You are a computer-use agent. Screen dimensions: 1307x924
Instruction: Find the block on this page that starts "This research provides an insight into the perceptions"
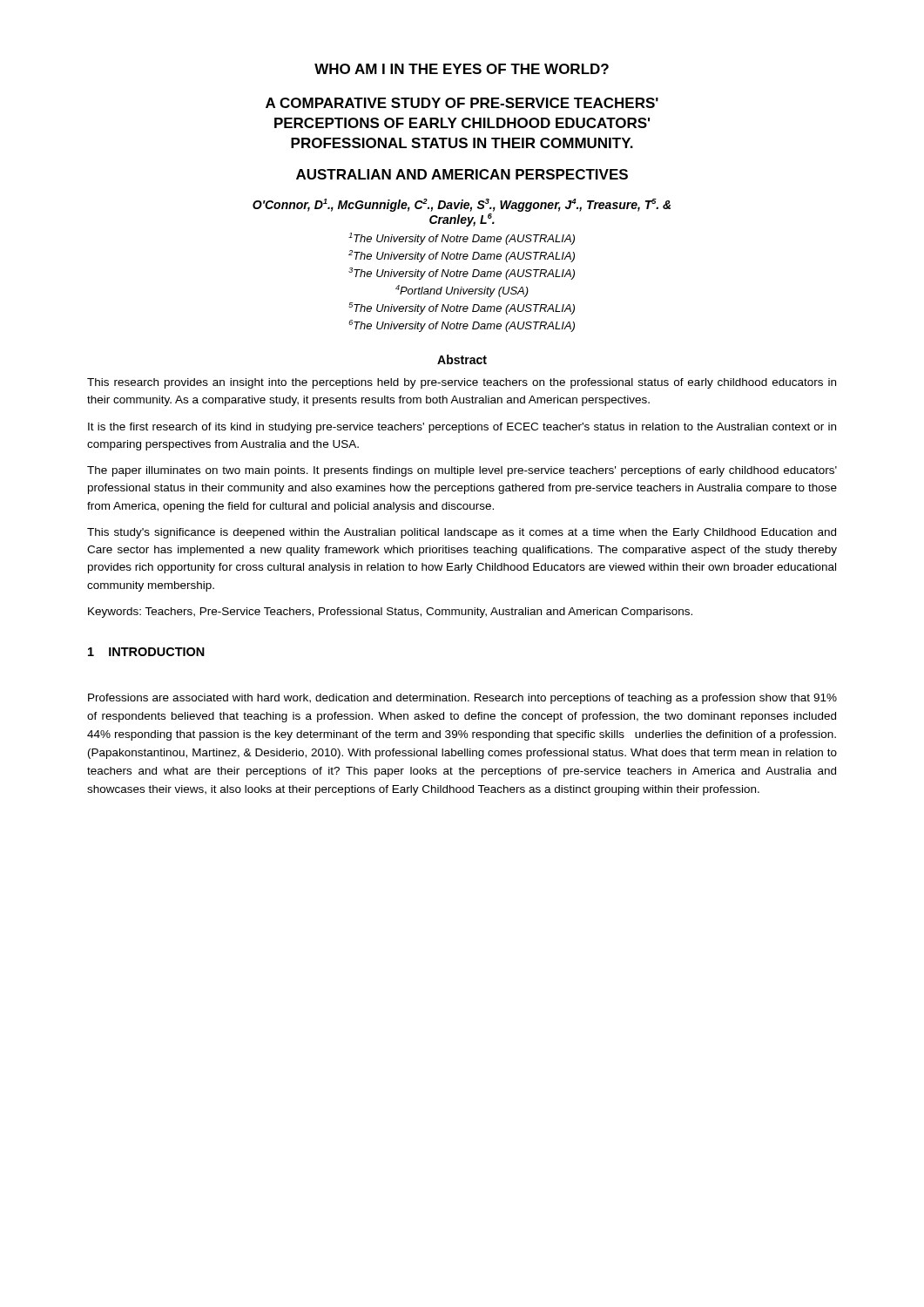click(462, 391)
